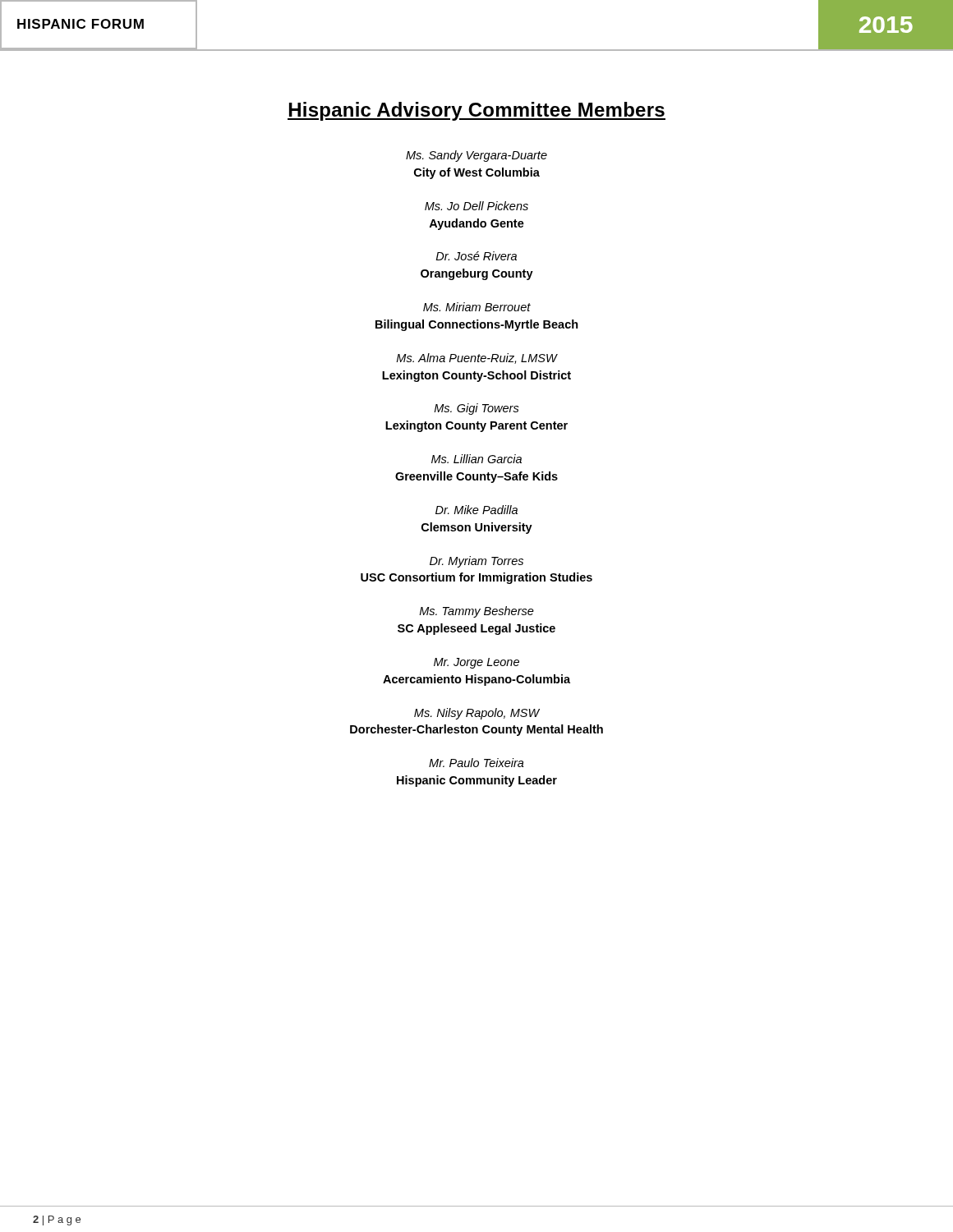Point to the block beginning "Ms. Nilsy Rapolo,"
953x1232 pixels.
pyautogui.click(x=476, y=721)
